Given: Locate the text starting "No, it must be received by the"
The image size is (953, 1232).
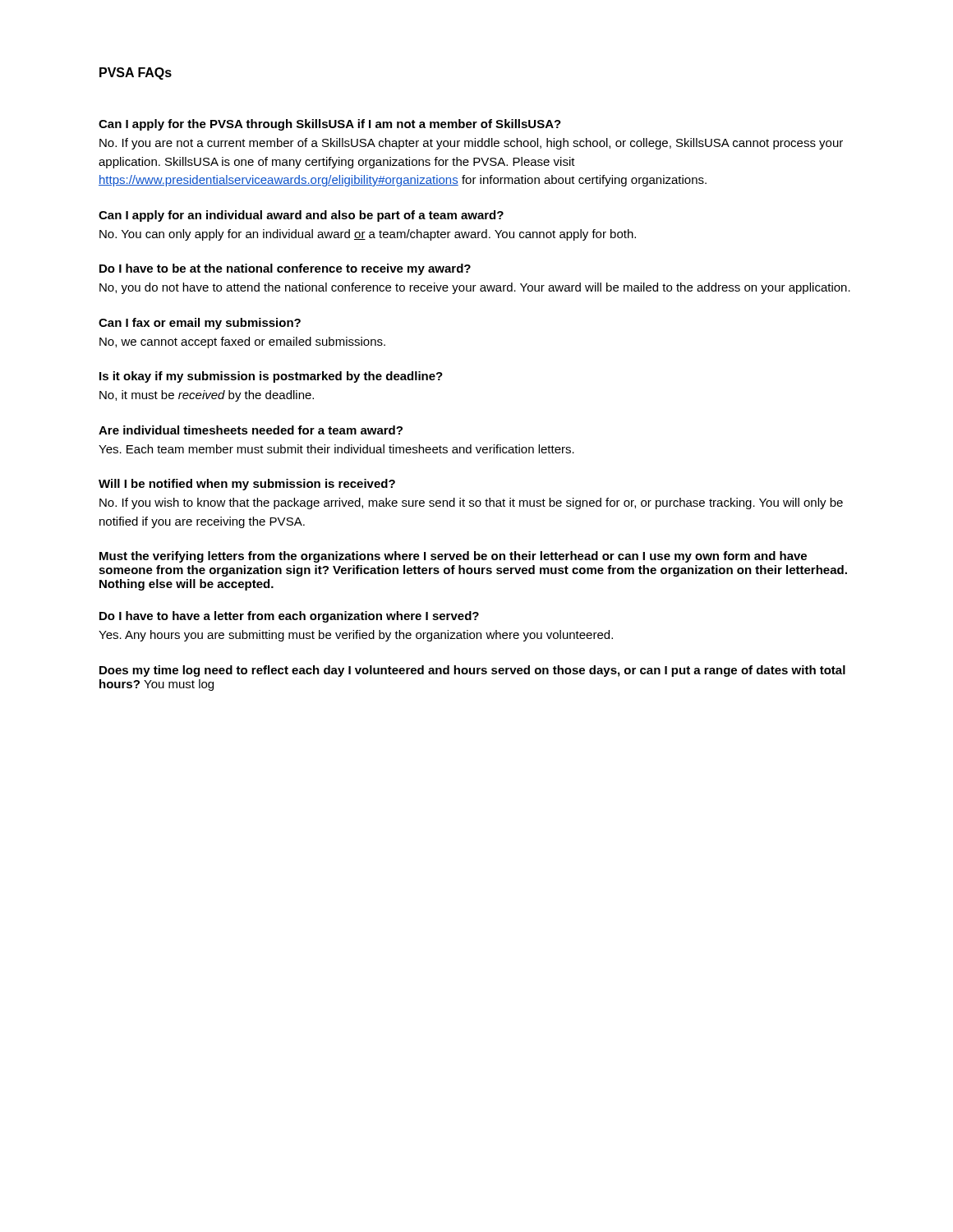Looking at the screenshot, I should [x=207, y=395].
